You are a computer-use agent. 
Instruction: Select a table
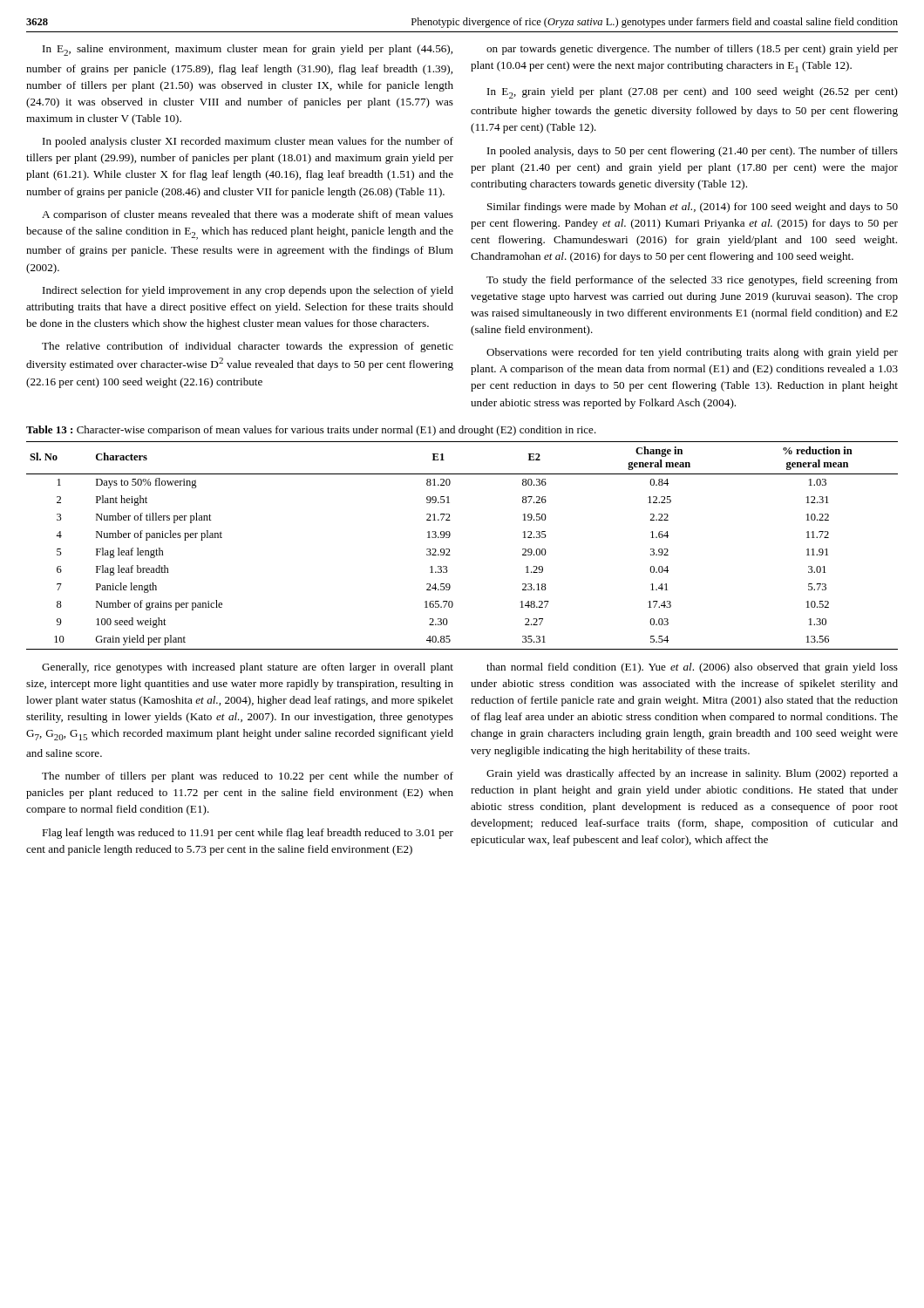pyautogui.click(x=462, y=545)
